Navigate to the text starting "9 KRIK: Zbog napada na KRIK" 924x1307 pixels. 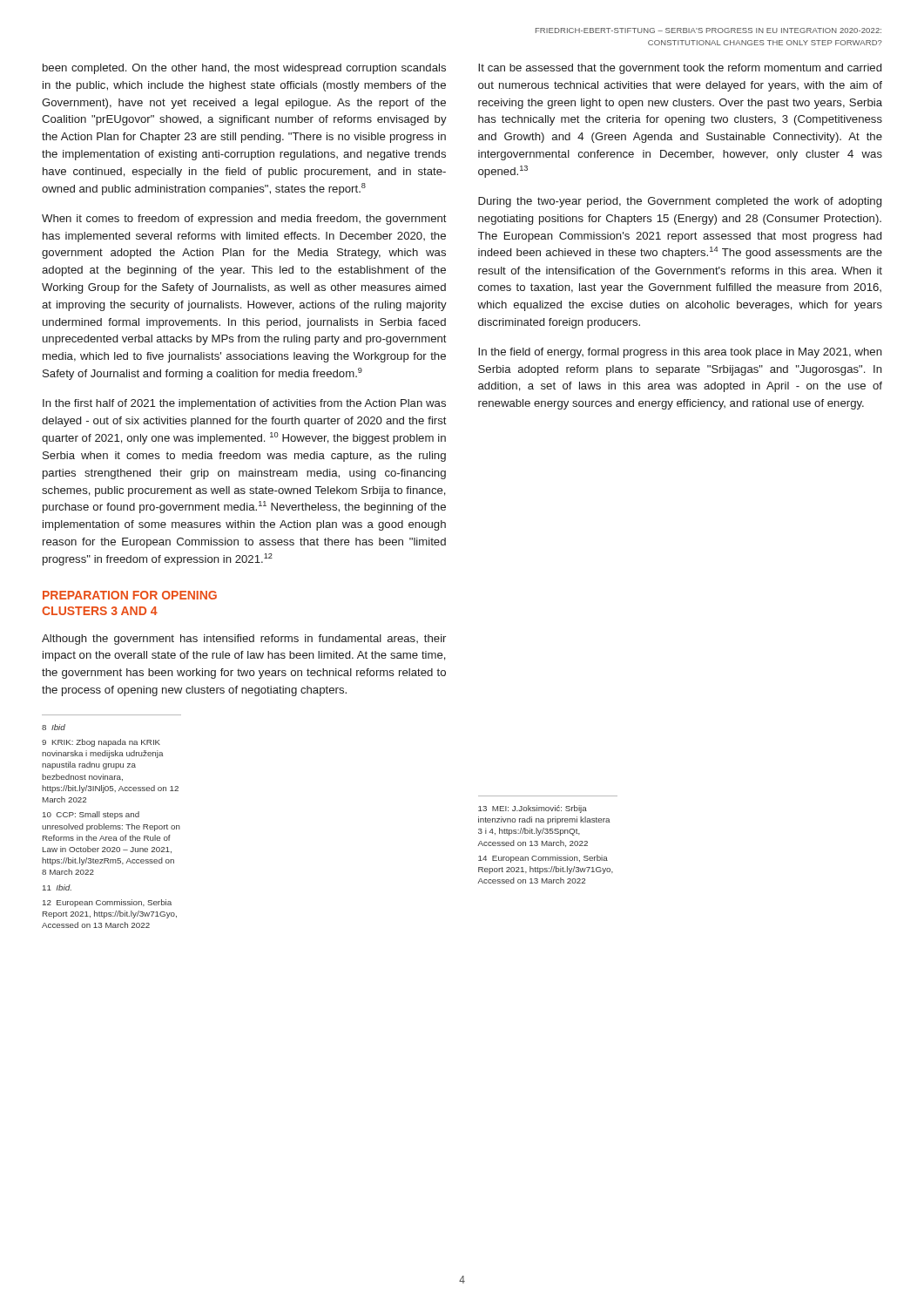(x=110, y=771)
